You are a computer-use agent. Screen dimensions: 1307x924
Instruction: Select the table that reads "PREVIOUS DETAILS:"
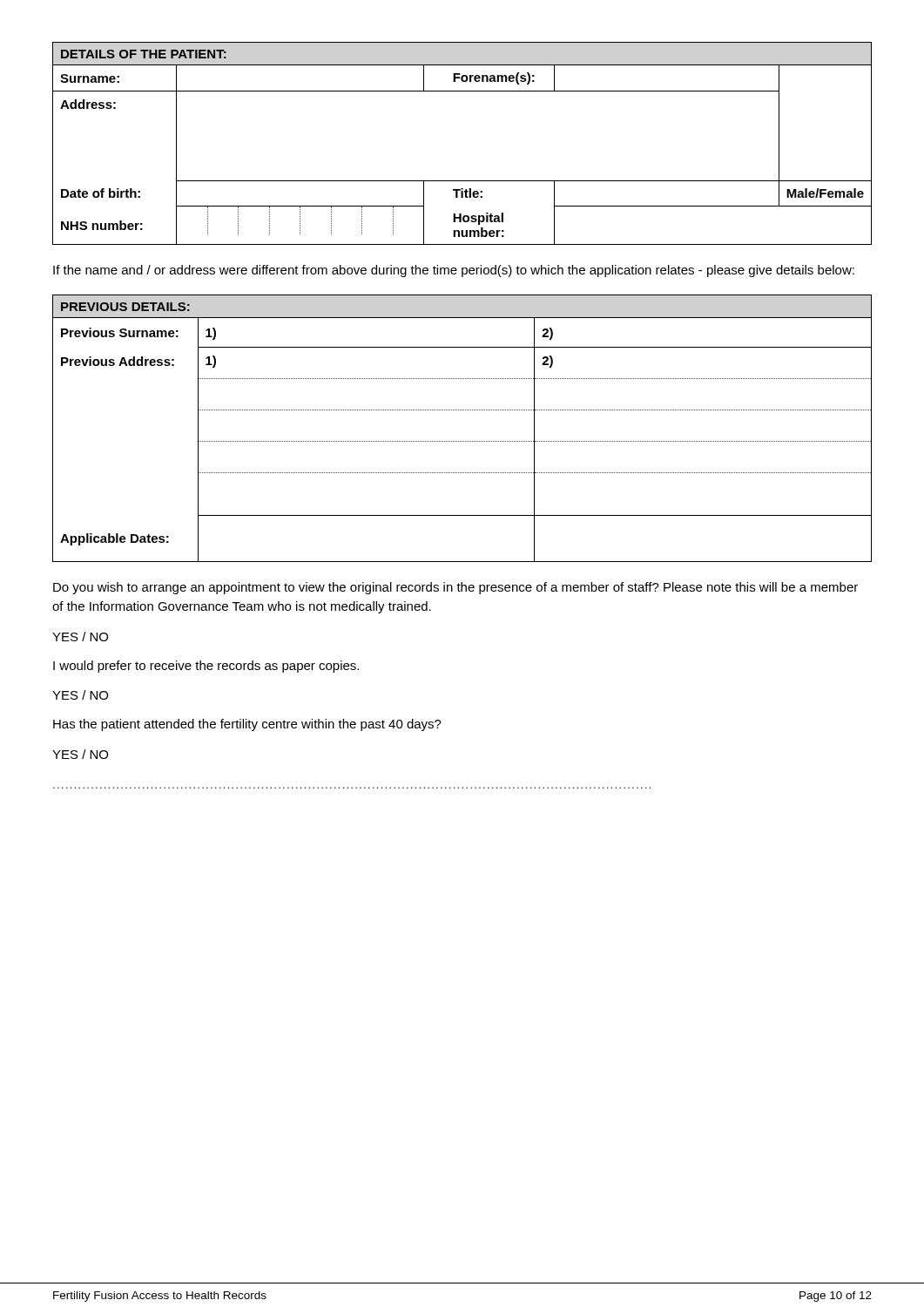tap(462, 428)
